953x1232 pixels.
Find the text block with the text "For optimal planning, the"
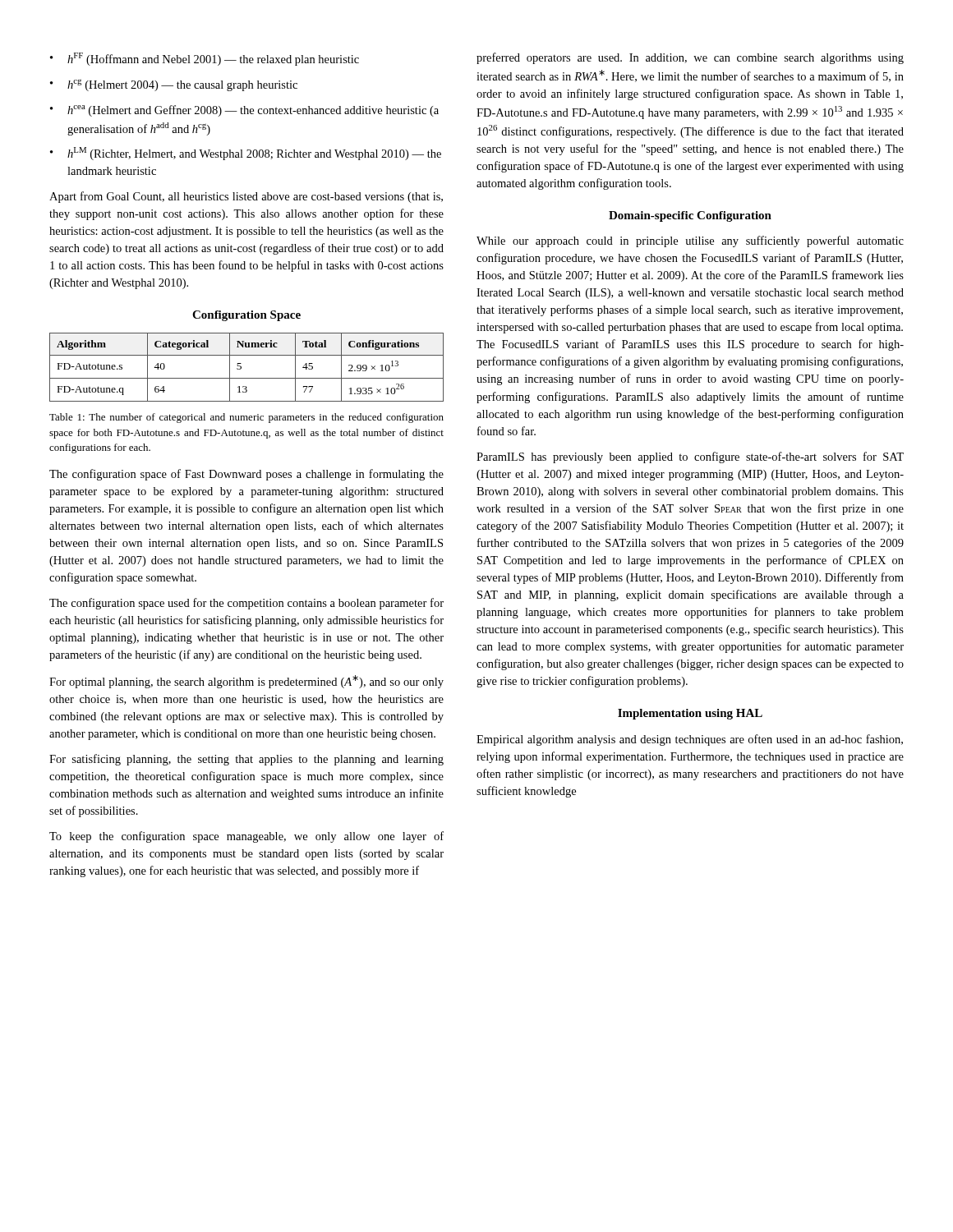coord(246,707)
